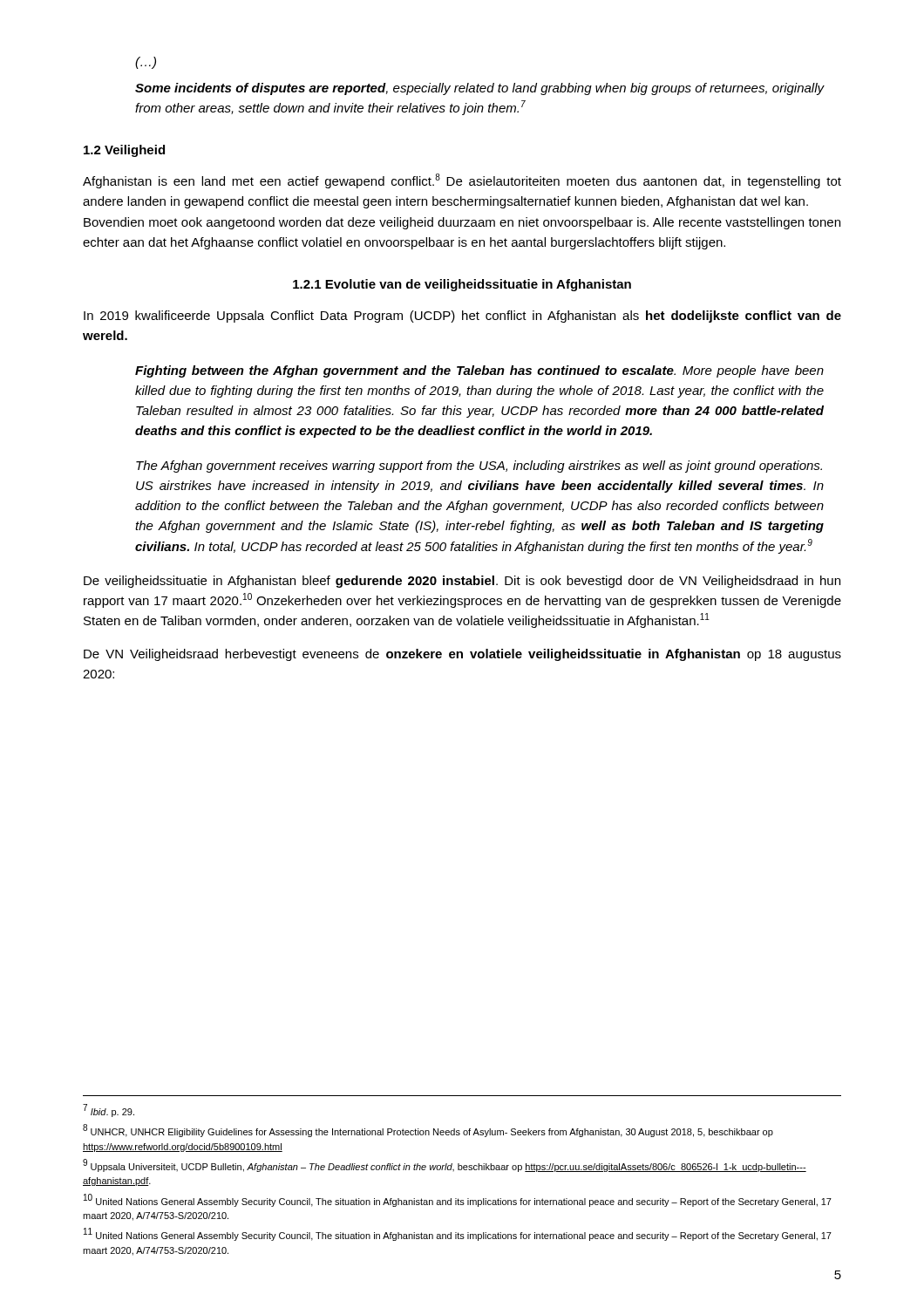Select the text block with the text "De veiligheidssituatie in Afghanistan bleef gedurende 2020 instabiel."
The height and width of the screenshot is (1308, 924).
pyautogui.click(x=462, y=600)
